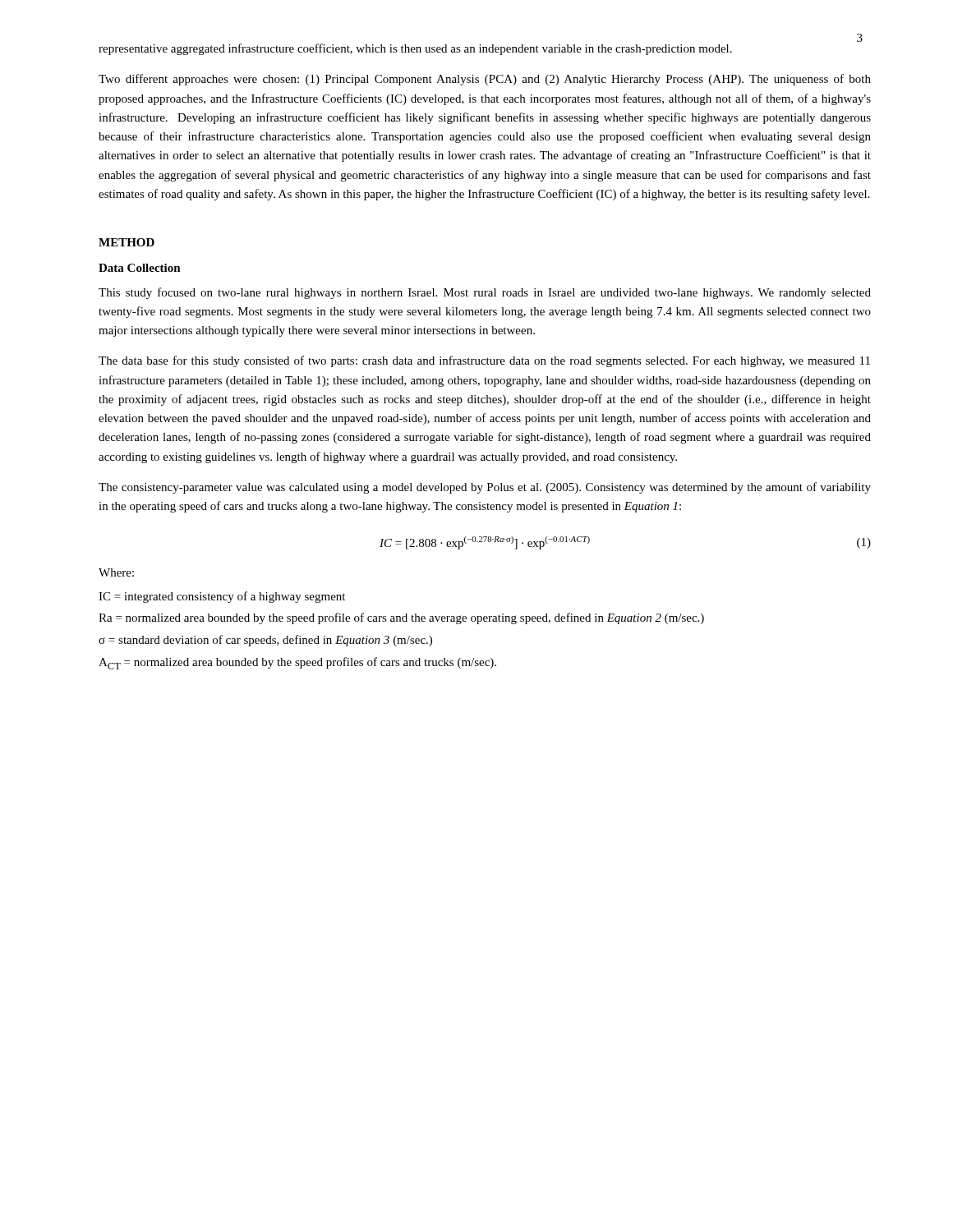Locate the block of text that opens with "This study focused on two-lane rural"
Screen dimensions: 1232x953
point(485,312)
